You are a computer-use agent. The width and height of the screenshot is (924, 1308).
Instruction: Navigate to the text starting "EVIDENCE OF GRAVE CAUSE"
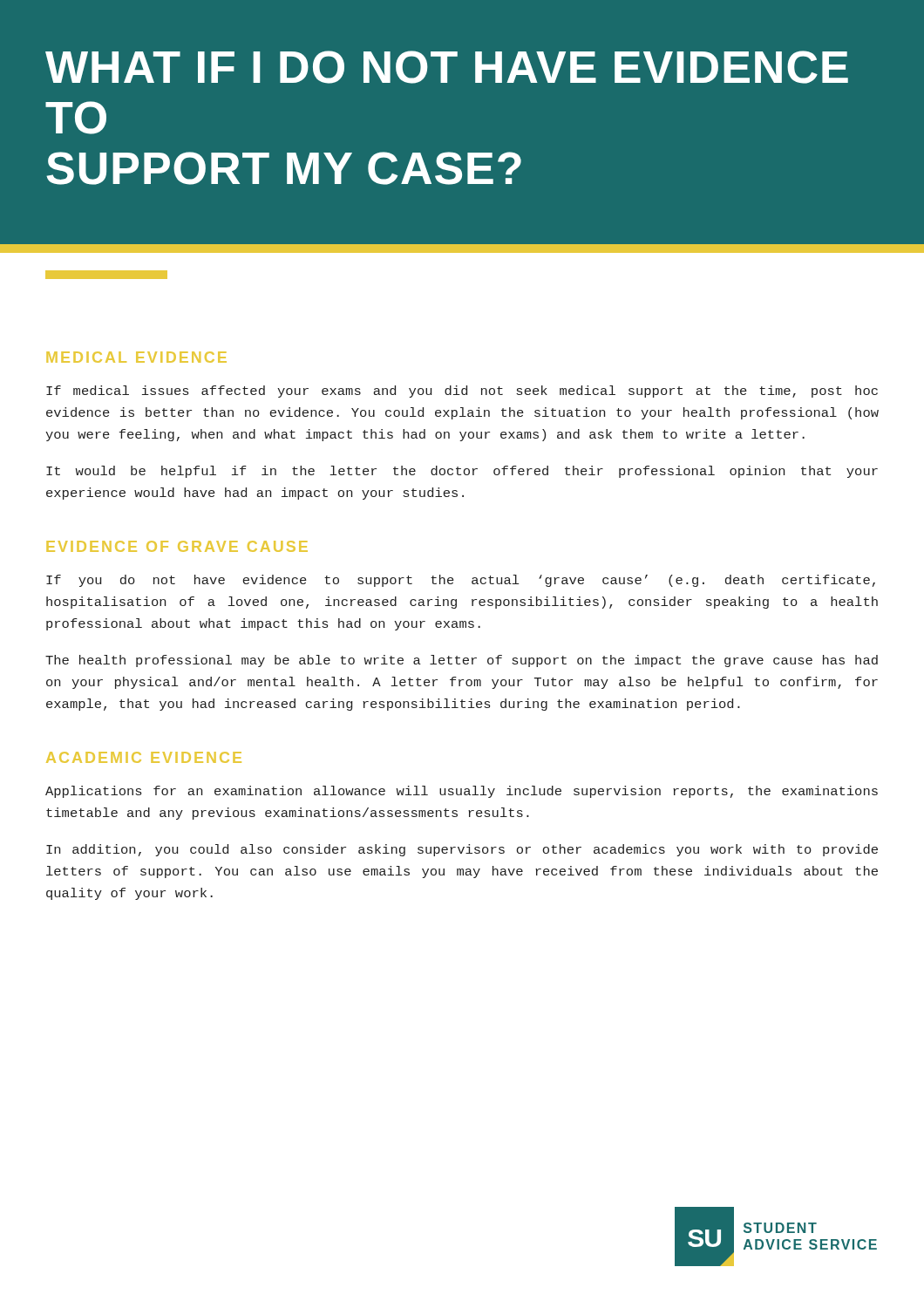(178, 547)
